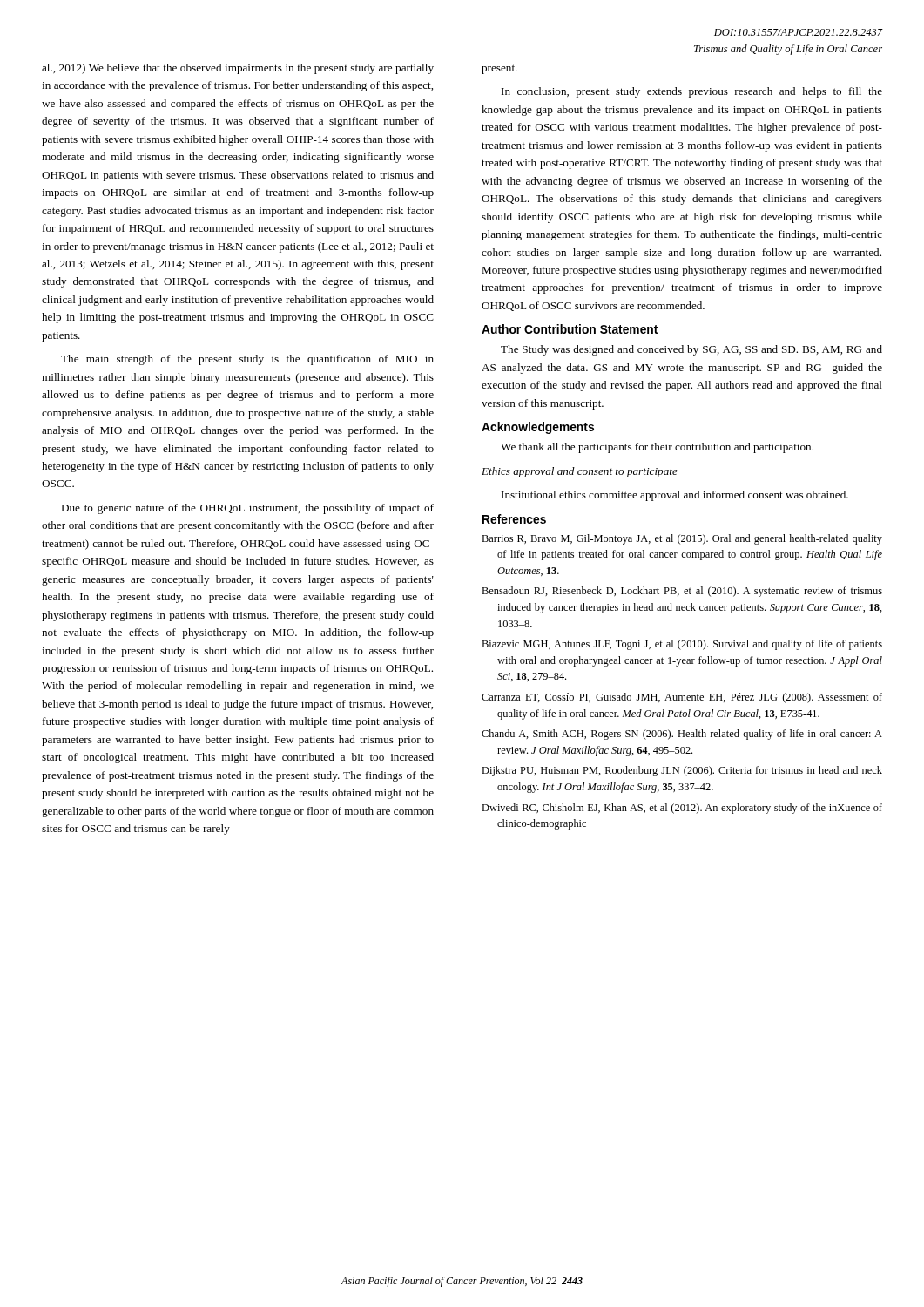Select the text block that says "The main strength of the"
The height and width of the screenshot is (1307, 924).
point(238,422)
